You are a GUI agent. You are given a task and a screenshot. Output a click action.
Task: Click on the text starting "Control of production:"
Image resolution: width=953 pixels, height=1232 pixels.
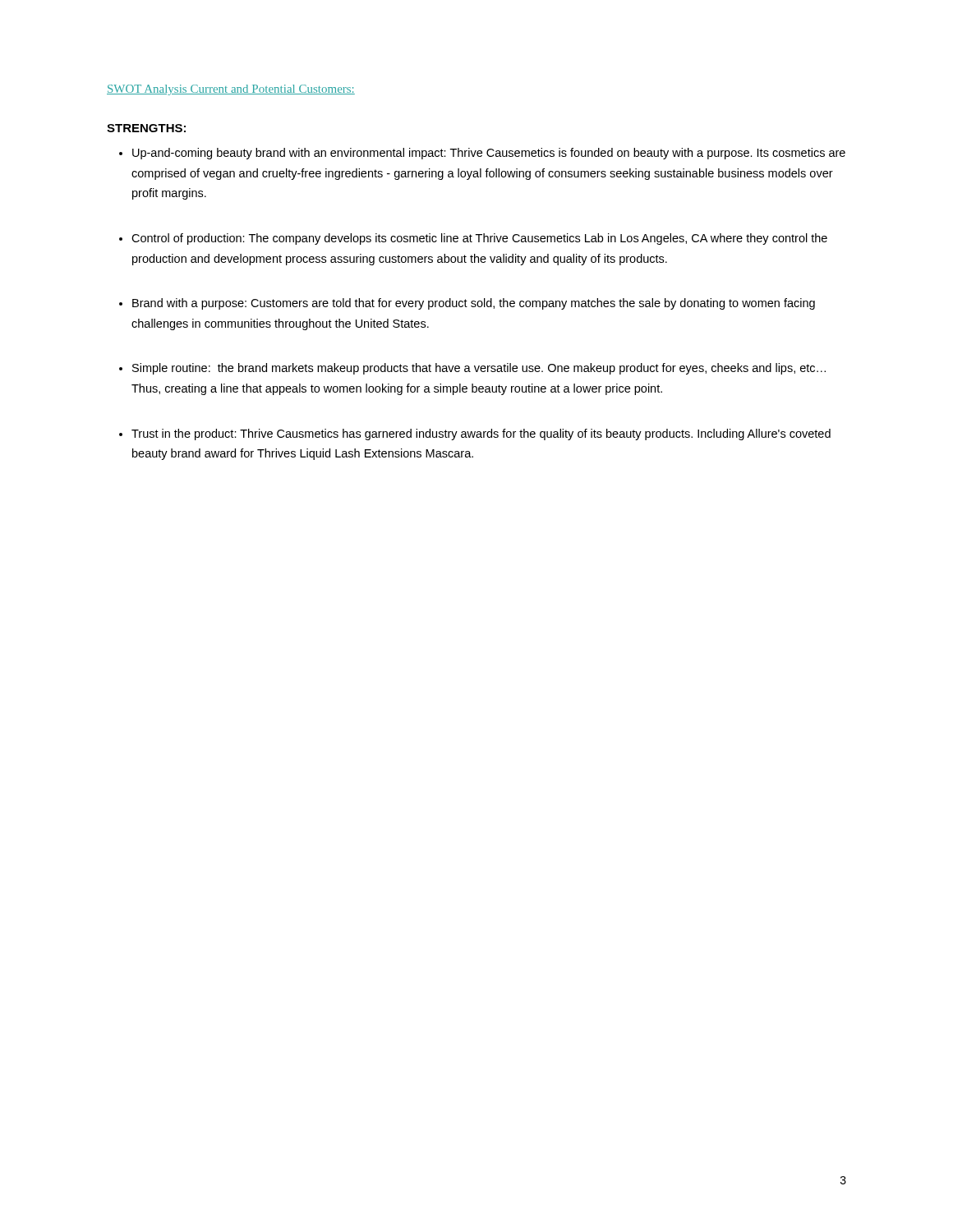pos(480,248)
